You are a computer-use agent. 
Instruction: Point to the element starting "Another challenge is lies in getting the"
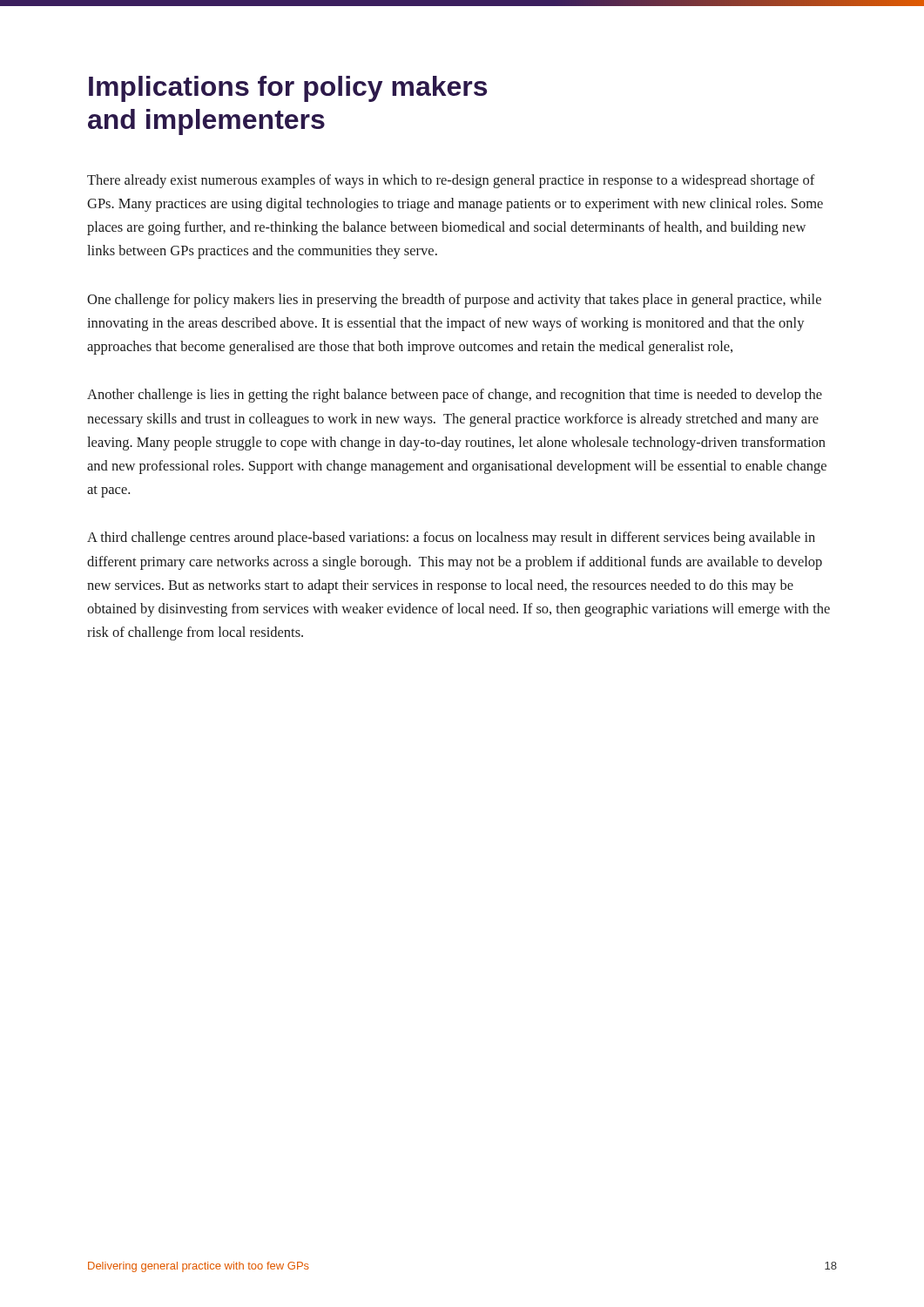[457, 442]
